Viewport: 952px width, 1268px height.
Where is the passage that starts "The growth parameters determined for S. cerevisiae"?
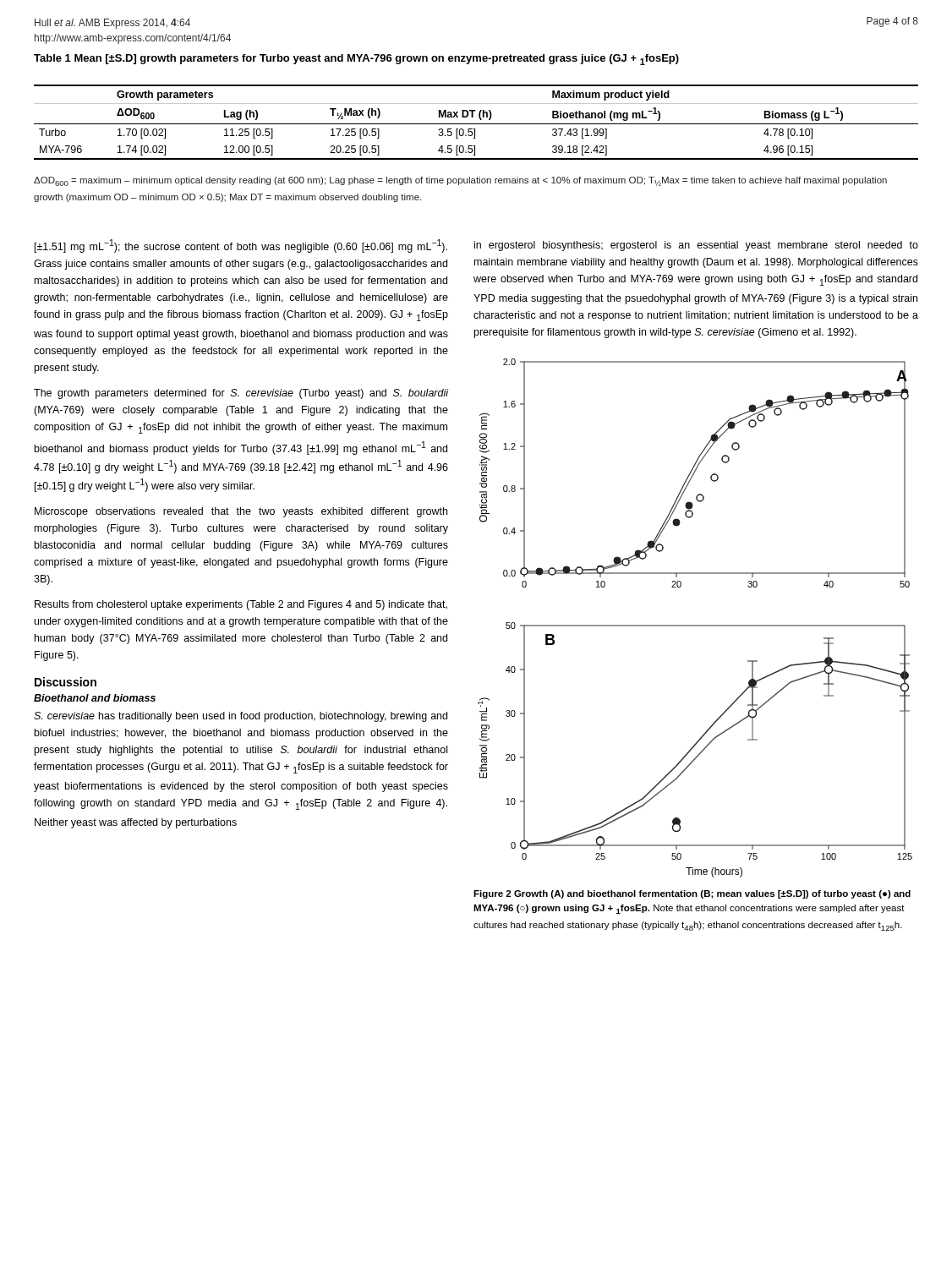pyautogui.click(x=241, y=440)
